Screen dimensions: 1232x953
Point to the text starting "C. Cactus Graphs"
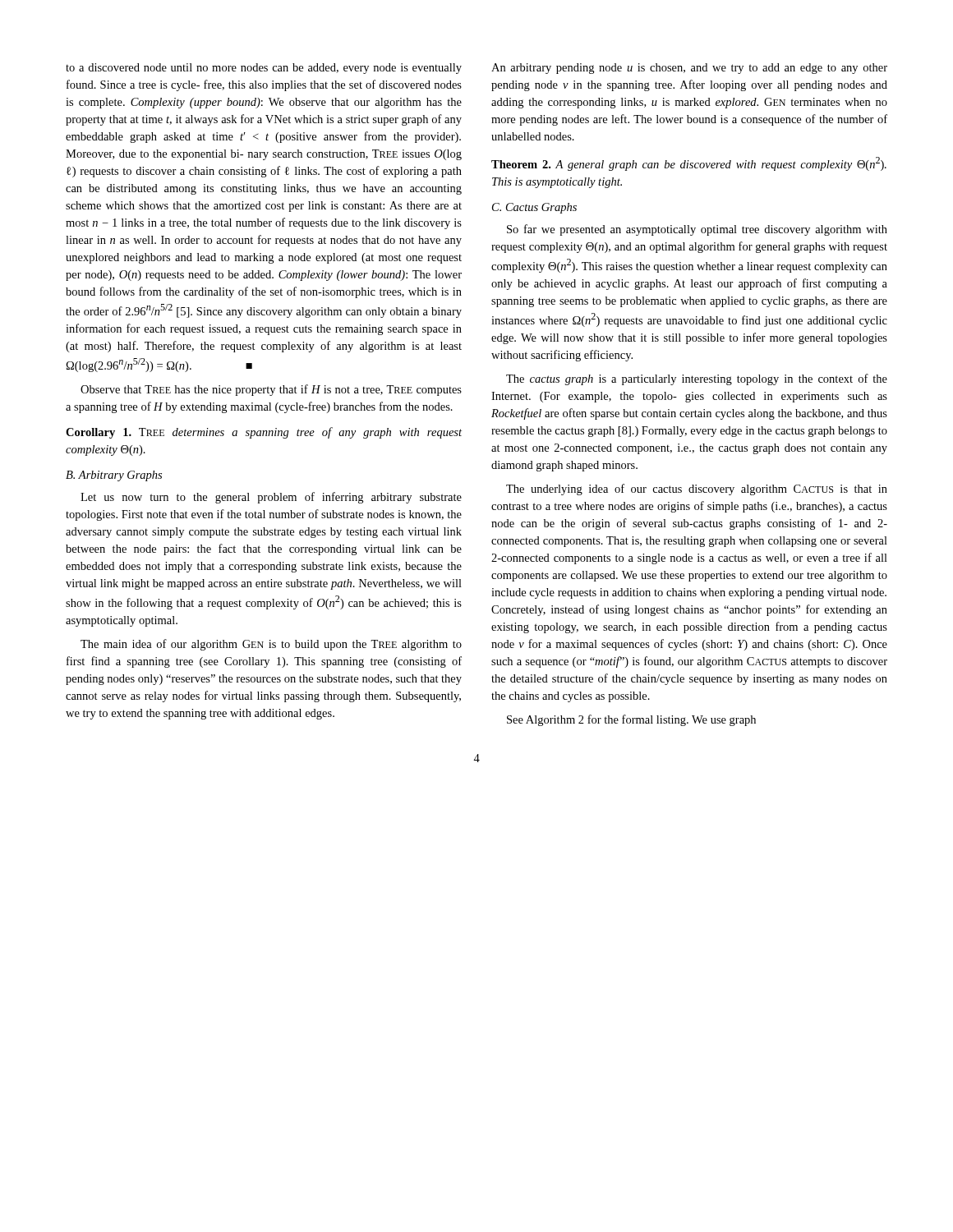[x=534, y=208]
